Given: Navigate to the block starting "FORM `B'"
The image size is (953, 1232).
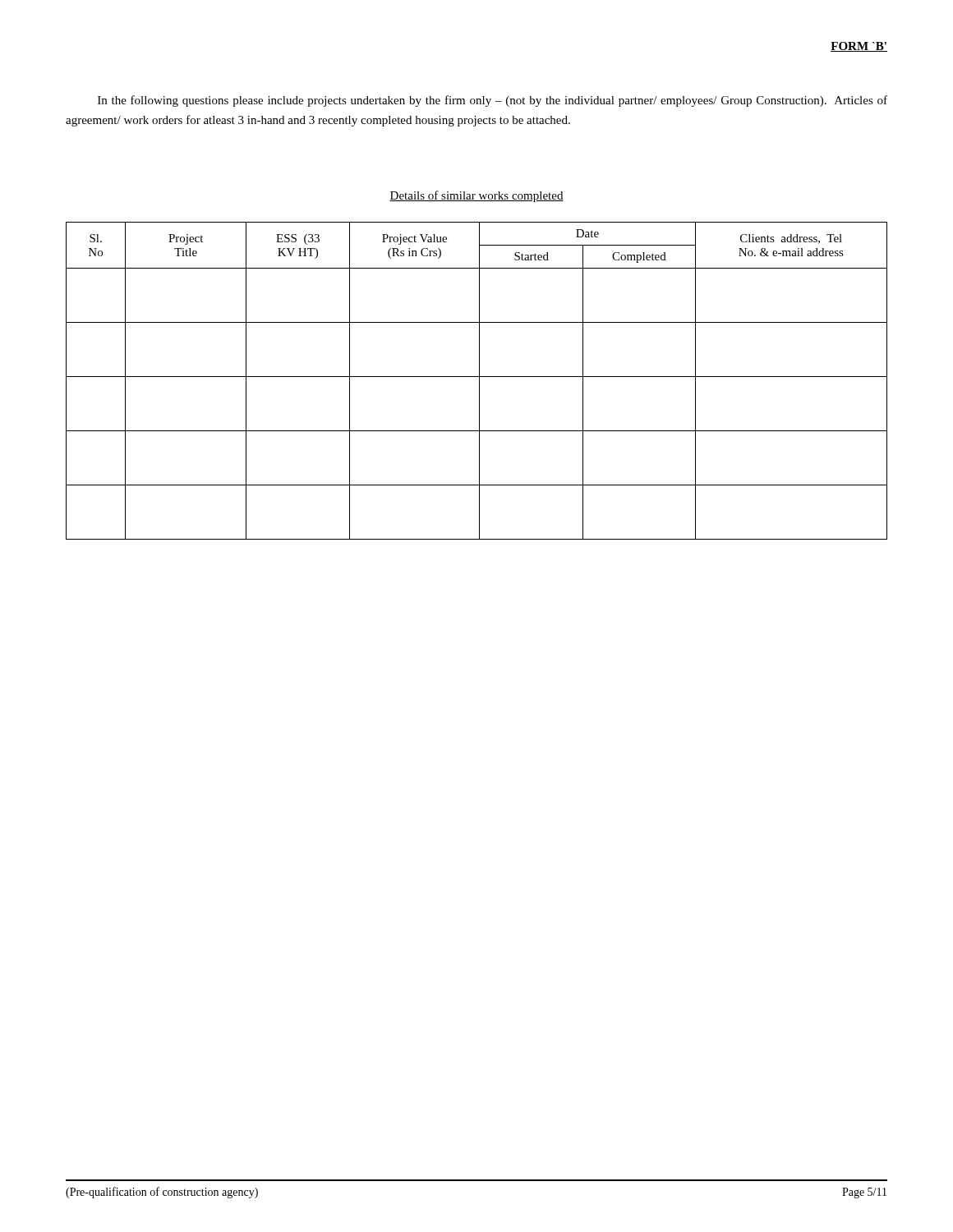Looking at the screenshot, I should click(859, 46).
